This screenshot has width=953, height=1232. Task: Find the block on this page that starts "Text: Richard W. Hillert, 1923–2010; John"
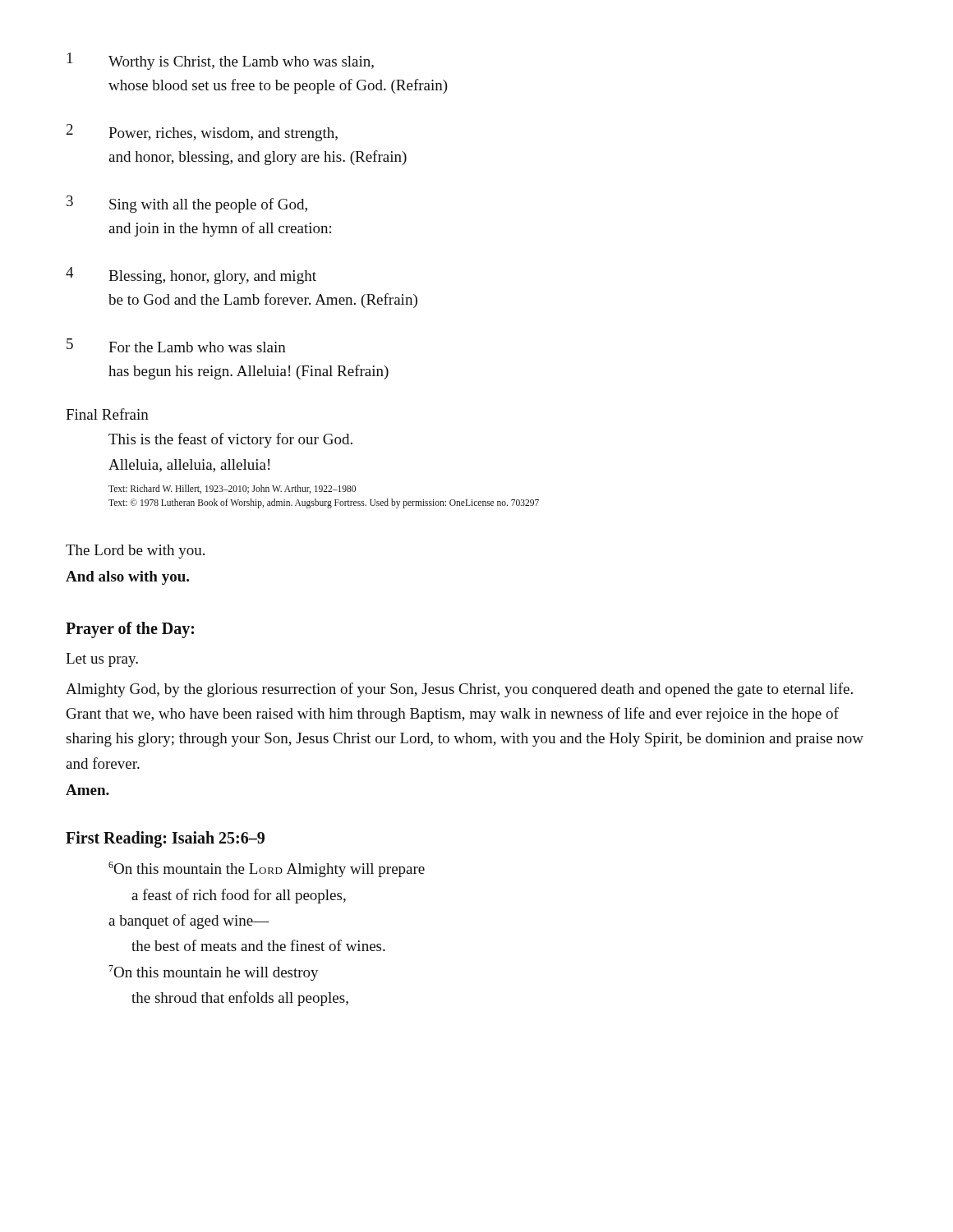[324, 496]
